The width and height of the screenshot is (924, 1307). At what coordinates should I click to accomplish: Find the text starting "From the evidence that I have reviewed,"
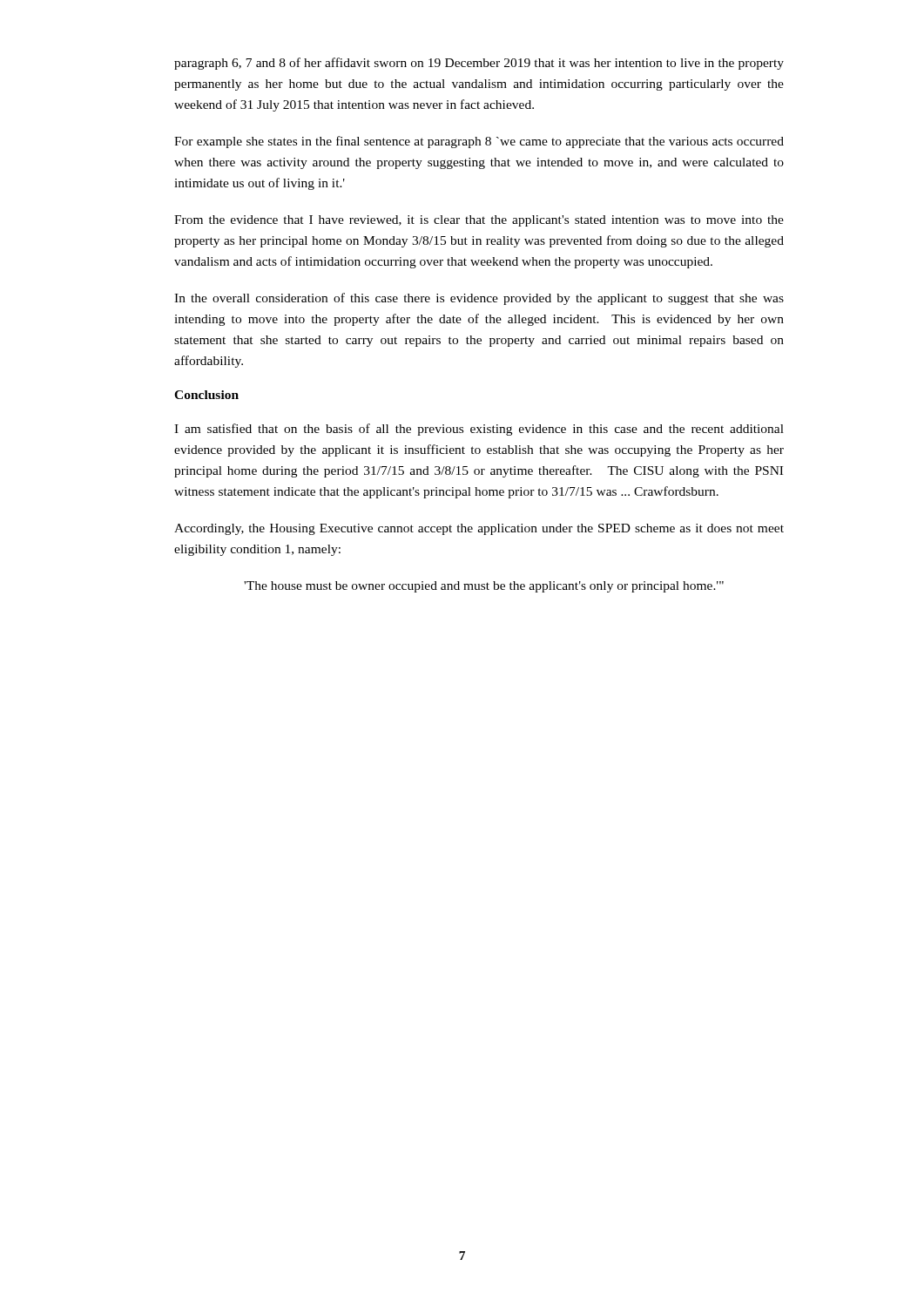coord(479,240)
